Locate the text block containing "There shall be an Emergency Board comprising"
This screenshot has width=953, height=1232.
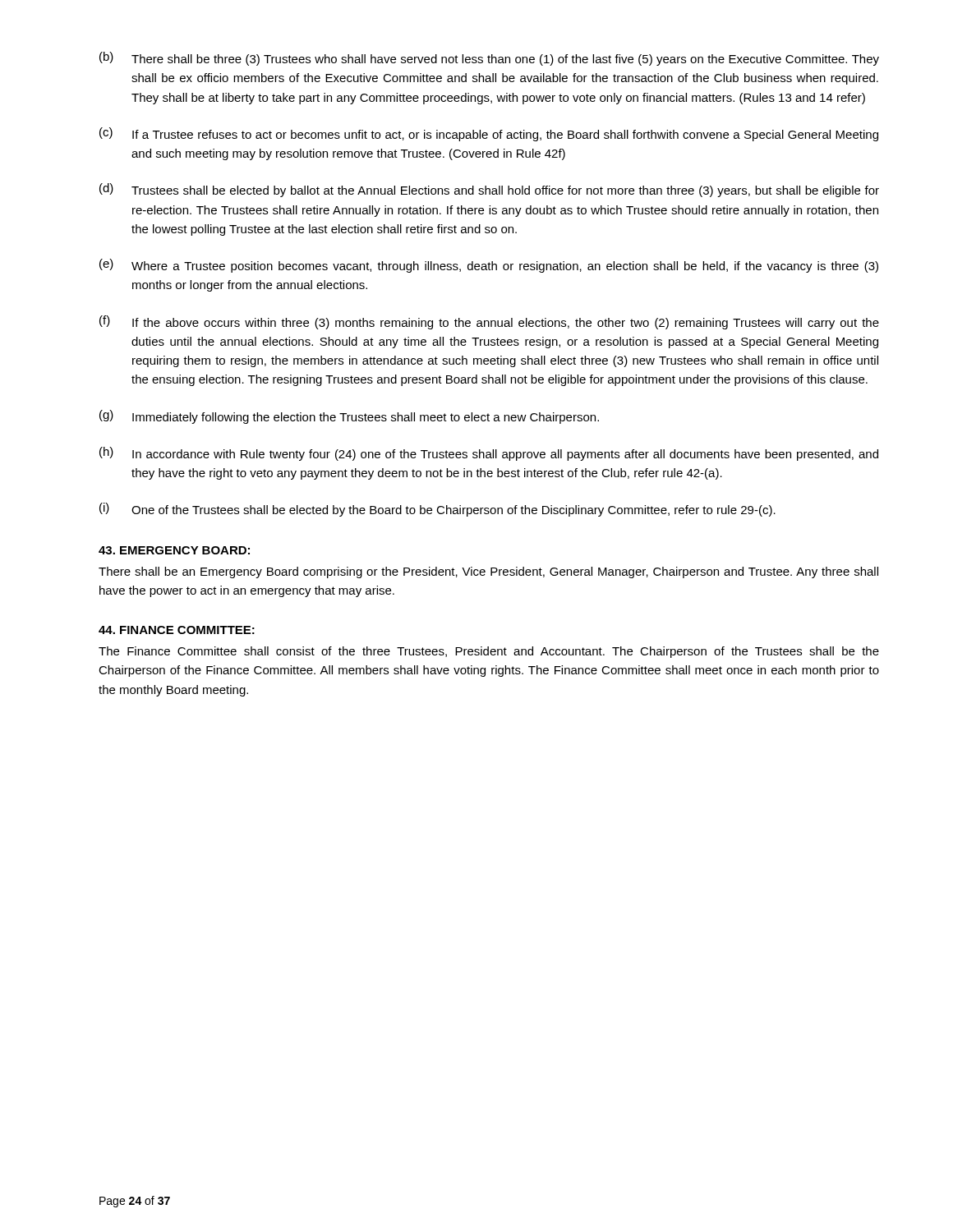click(489, 580)
